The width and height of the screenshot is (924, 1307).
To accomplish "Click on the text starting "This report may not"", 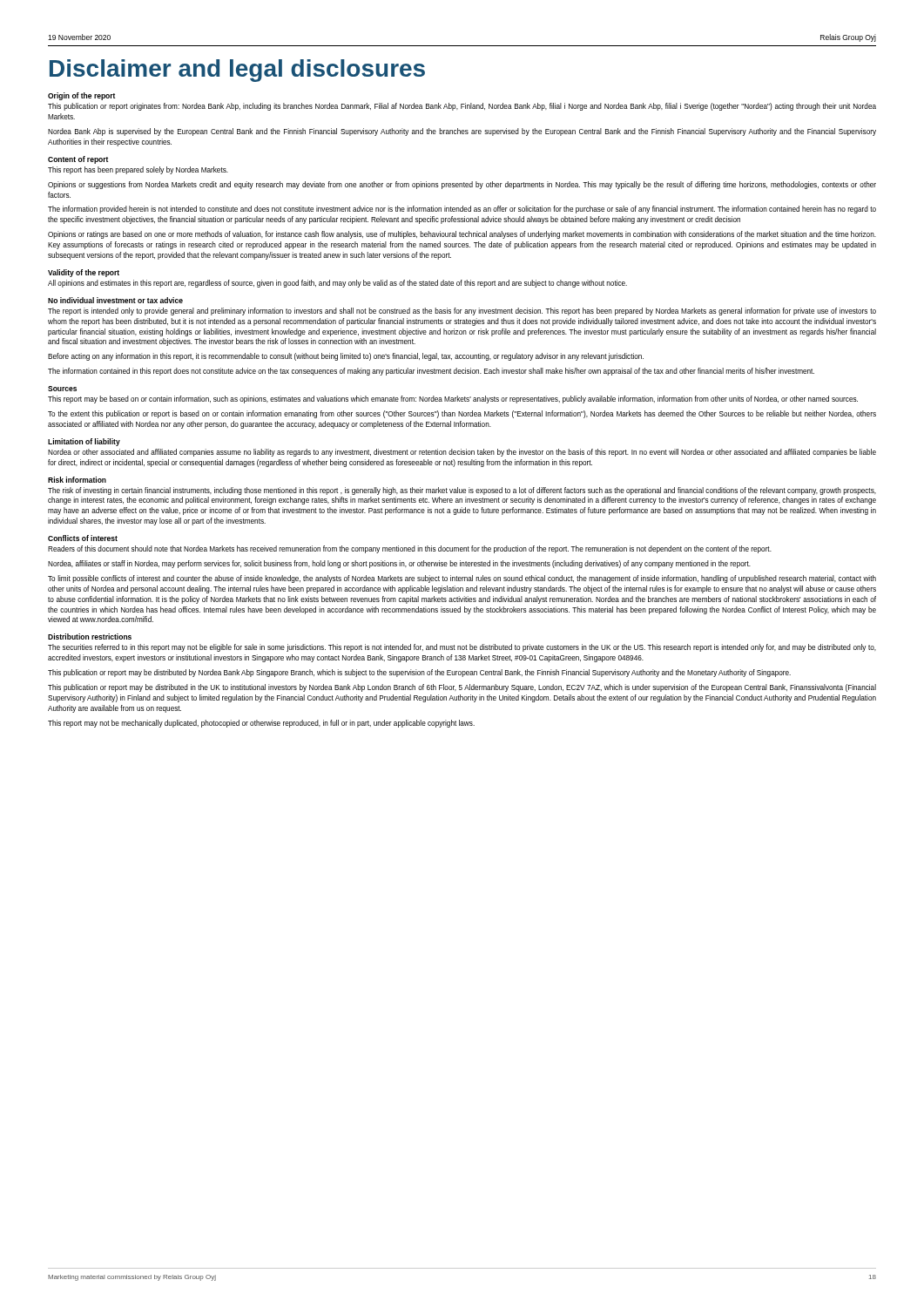I will point(261,723).
